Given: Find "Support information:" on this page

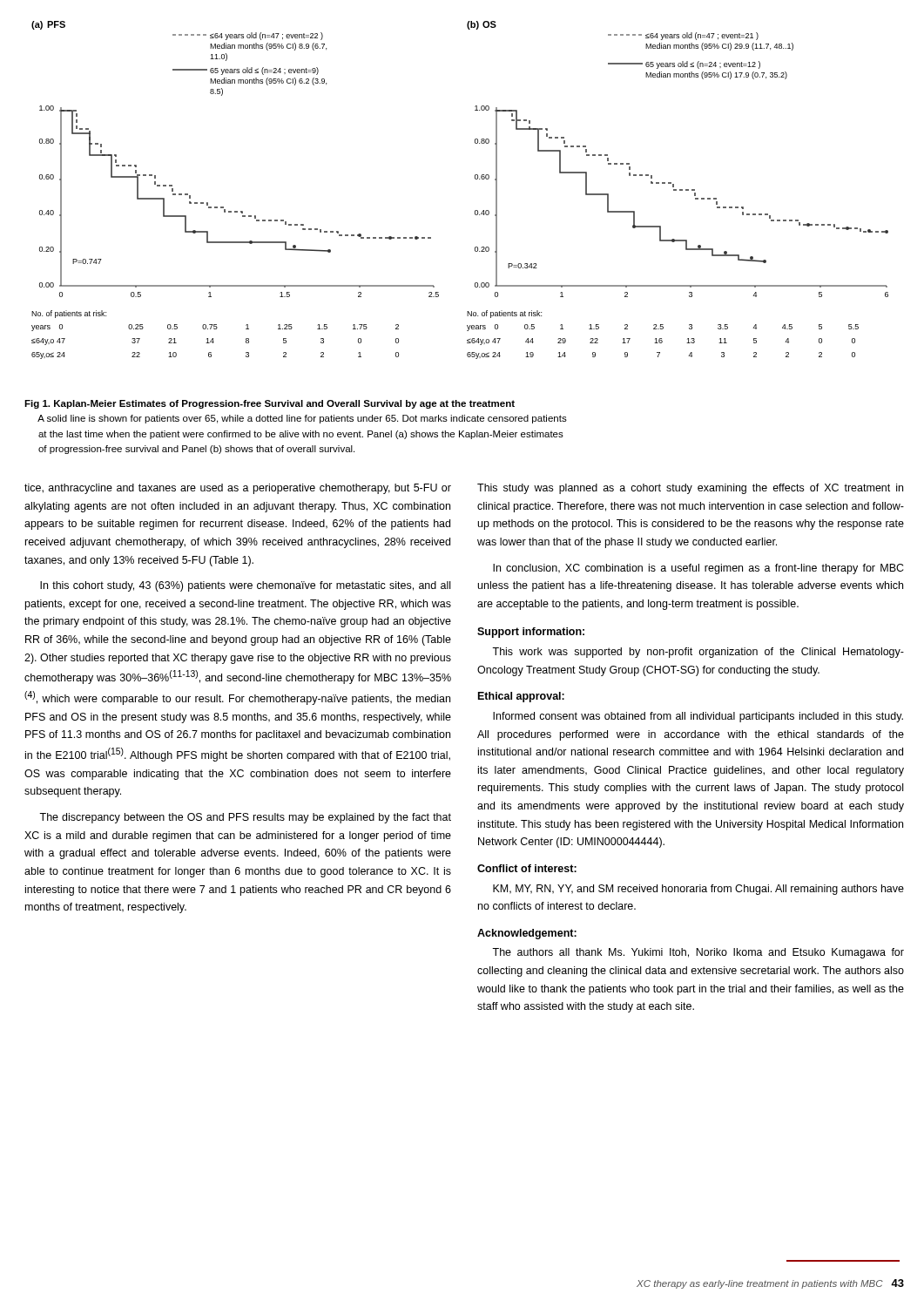Looking at the screenshot, I should [531, 632].
